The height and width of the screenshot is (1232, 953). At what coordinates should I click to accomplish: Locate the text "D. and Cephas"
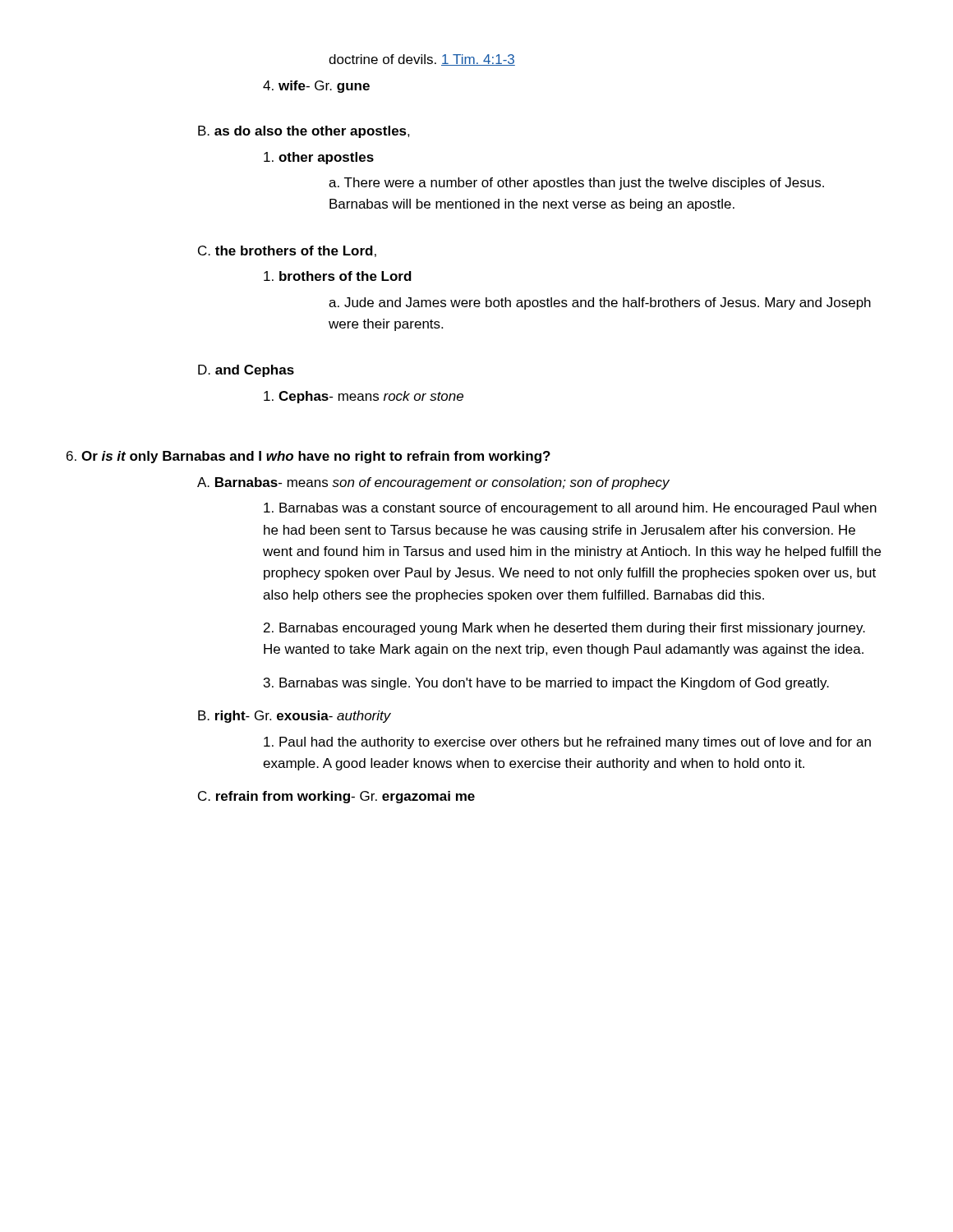(246, 370)
